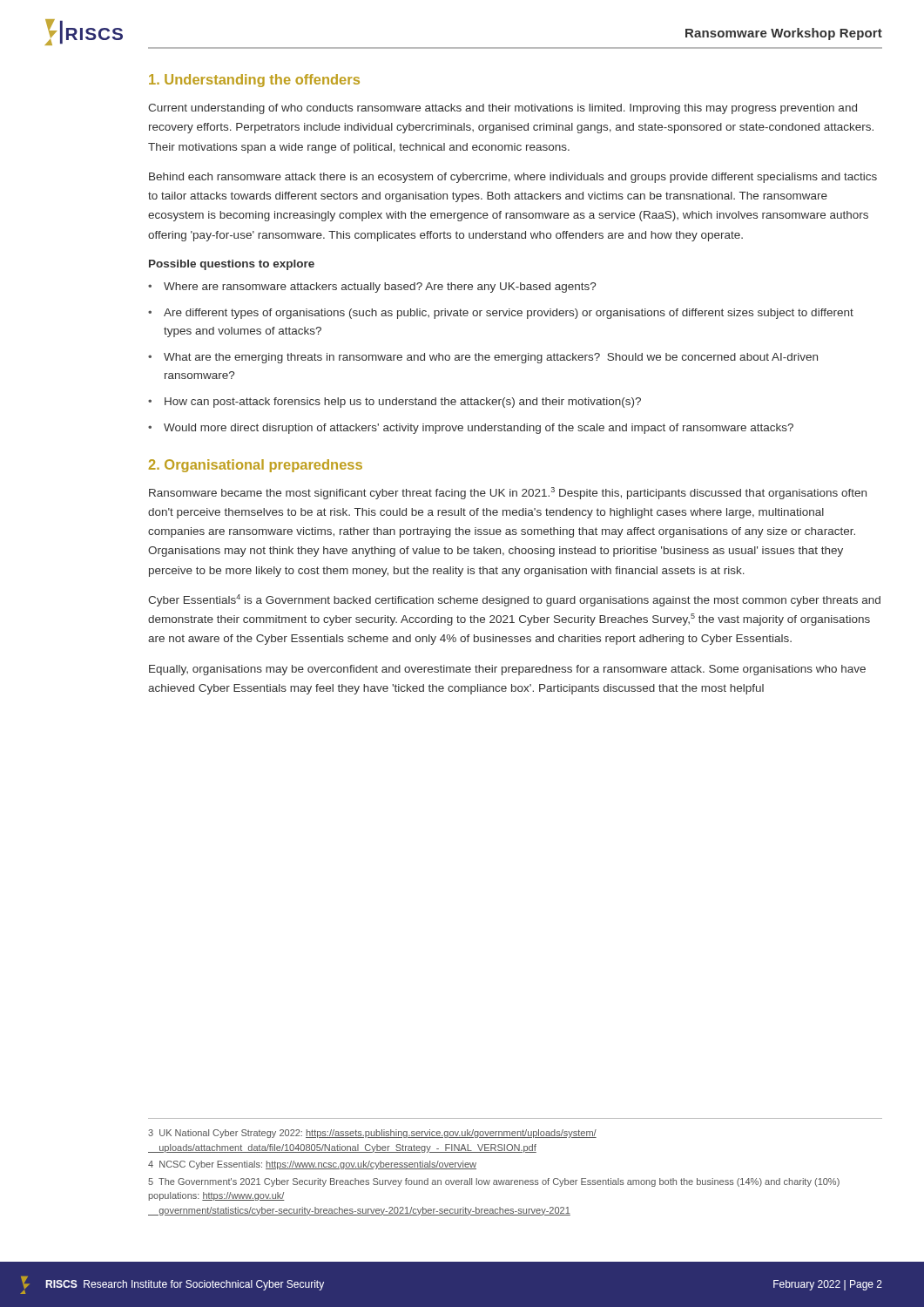
Task: Select the list item containing "• What are the emerging"
Action: click(x=515, y=366)
